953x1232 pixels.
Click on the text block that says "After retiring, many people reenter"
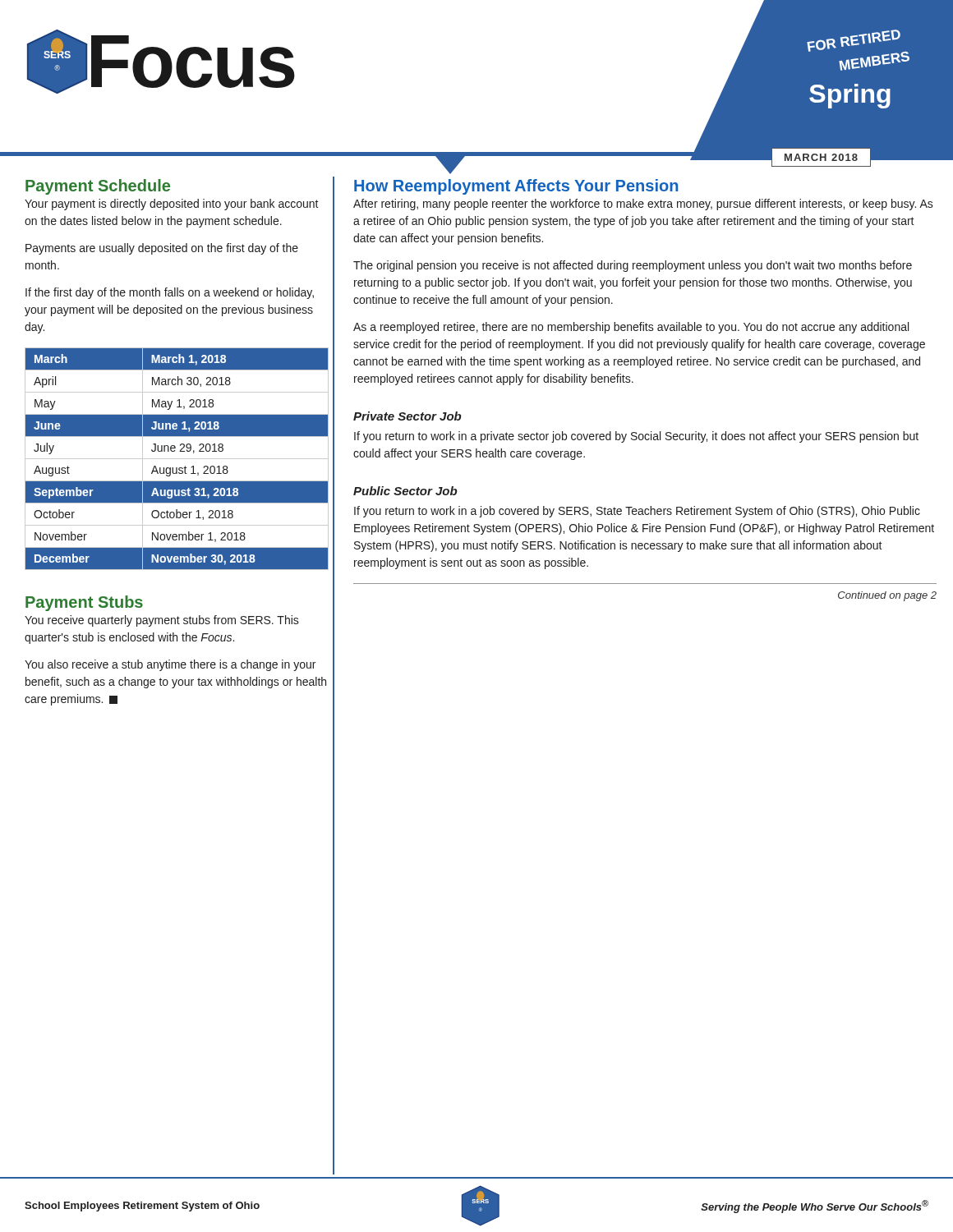coord(643,221)
